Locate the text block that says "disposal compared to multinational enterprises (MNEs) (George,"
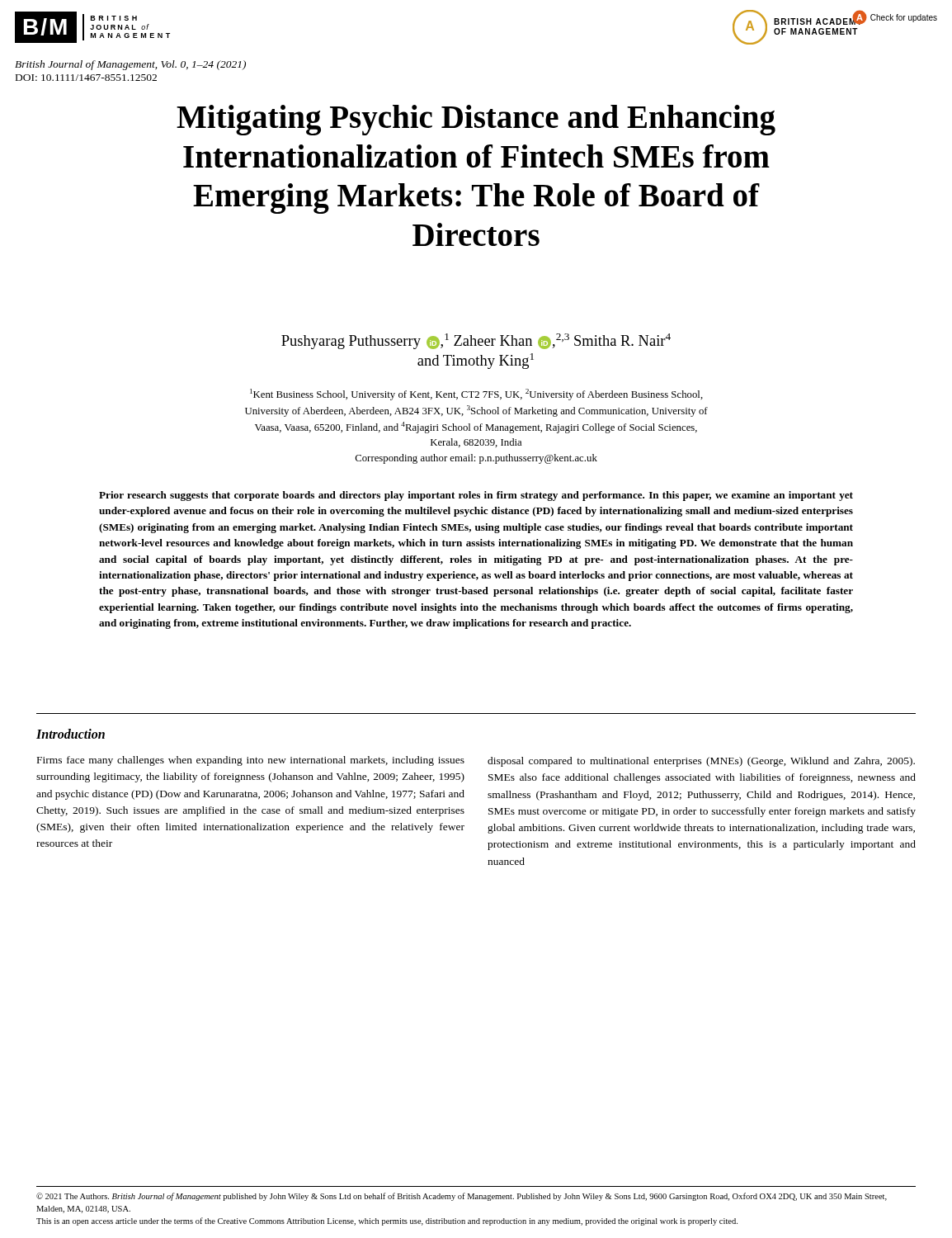This screenshot has height=1238, width=952. 702,811
